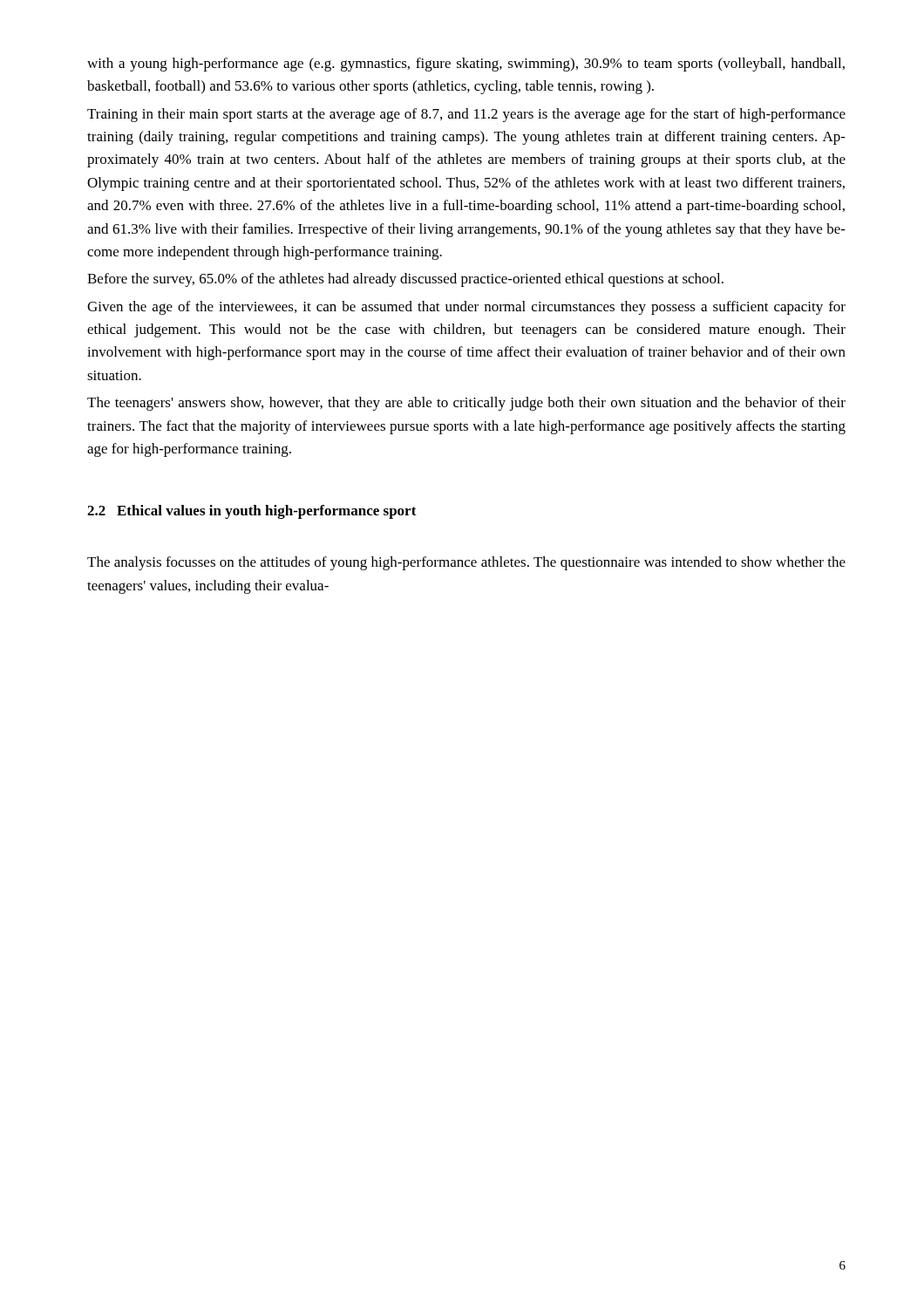Locate the text block with the text "The analysis focusses on the"
The width and height of the screenshot is (924, 1308).
point(466,574)
